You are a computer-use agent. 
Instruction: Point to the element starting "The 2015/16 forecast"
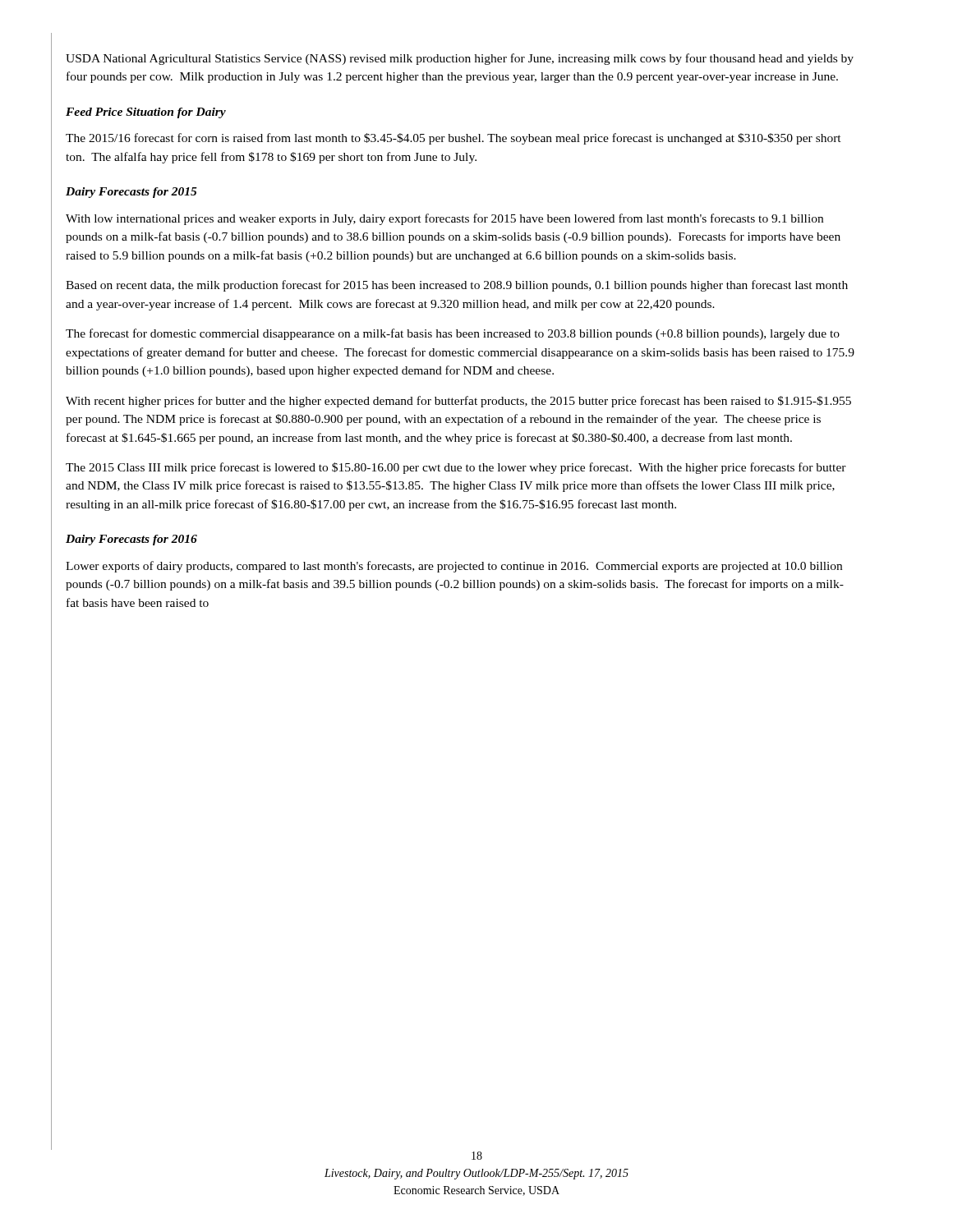point(453,147)
